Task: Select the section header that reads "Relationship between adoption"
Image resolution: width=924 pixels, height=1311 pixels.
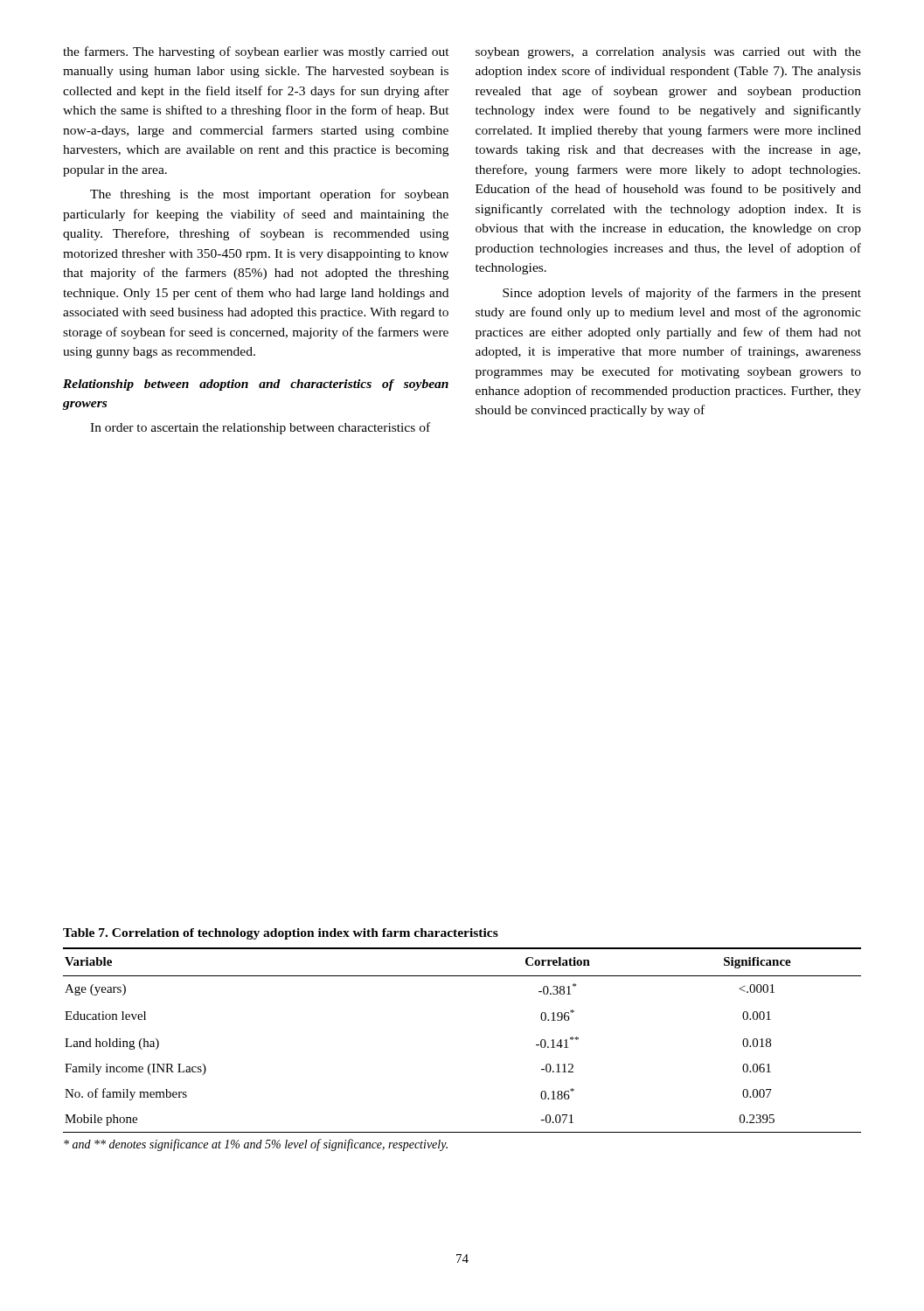Action: tap(256, 393)
